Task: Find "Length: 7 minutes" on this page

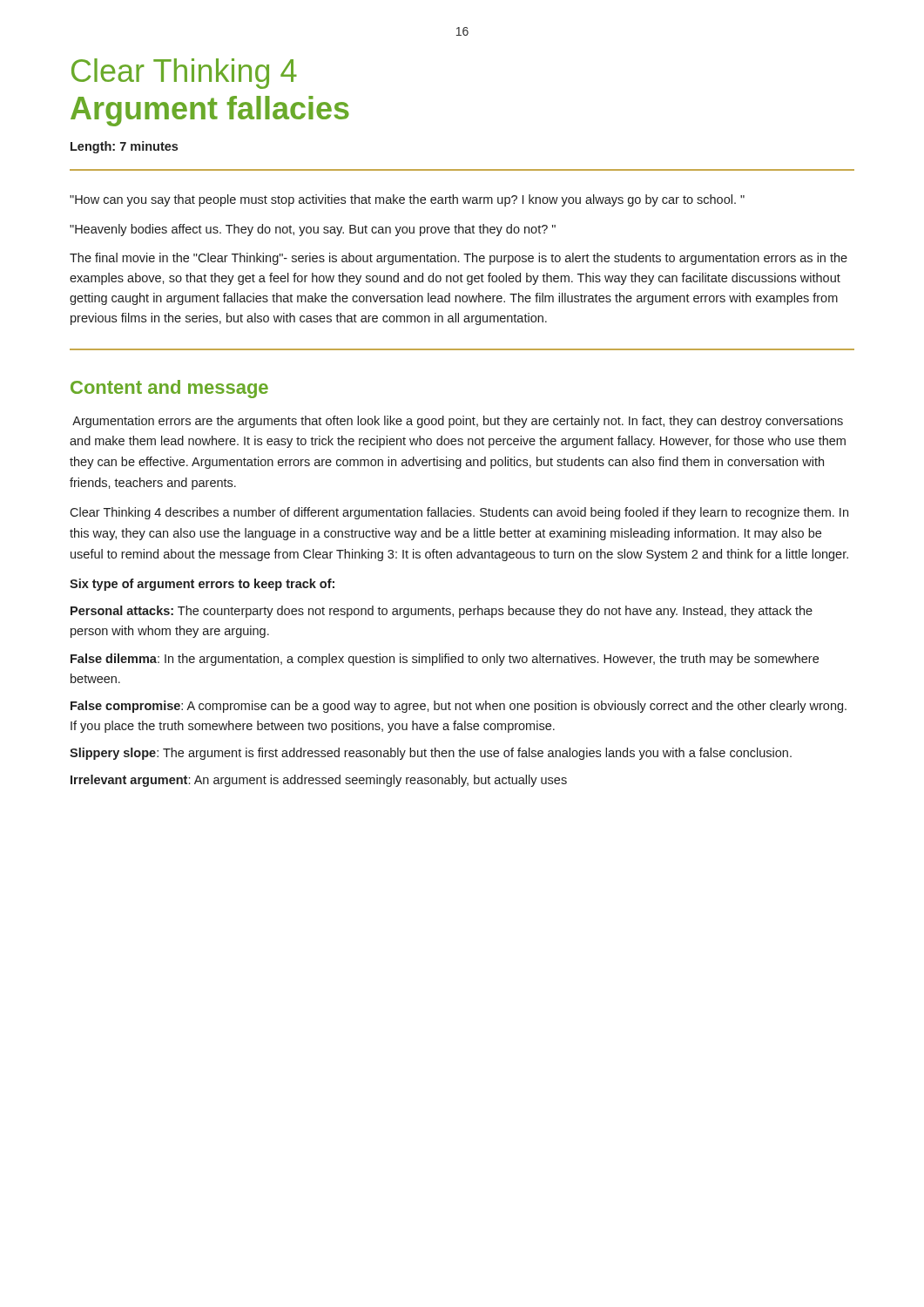Action: pyautogui.click(x=124, y=147)
